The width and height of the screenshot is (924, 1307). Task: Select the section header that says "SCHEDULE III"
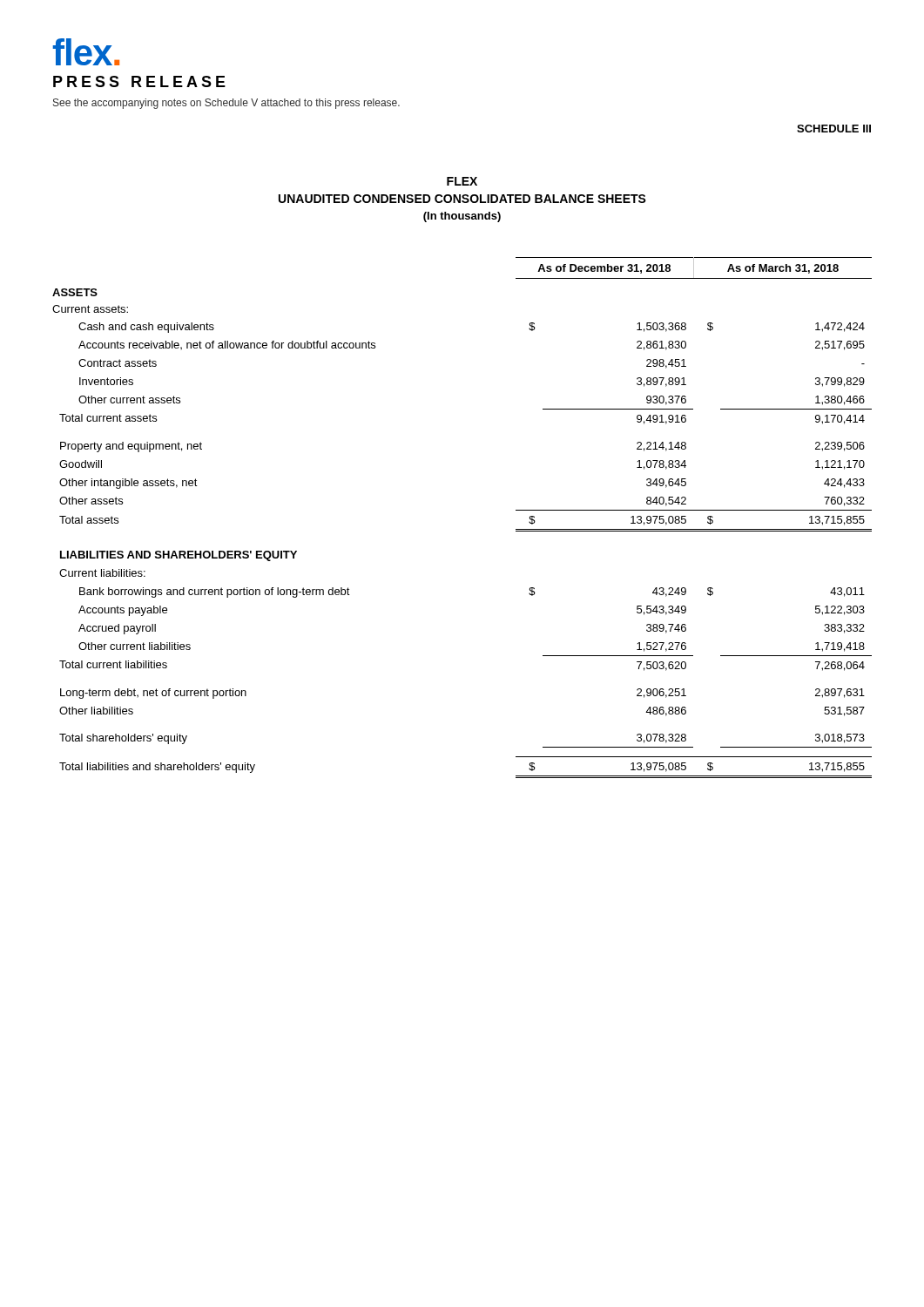[834, 128]
